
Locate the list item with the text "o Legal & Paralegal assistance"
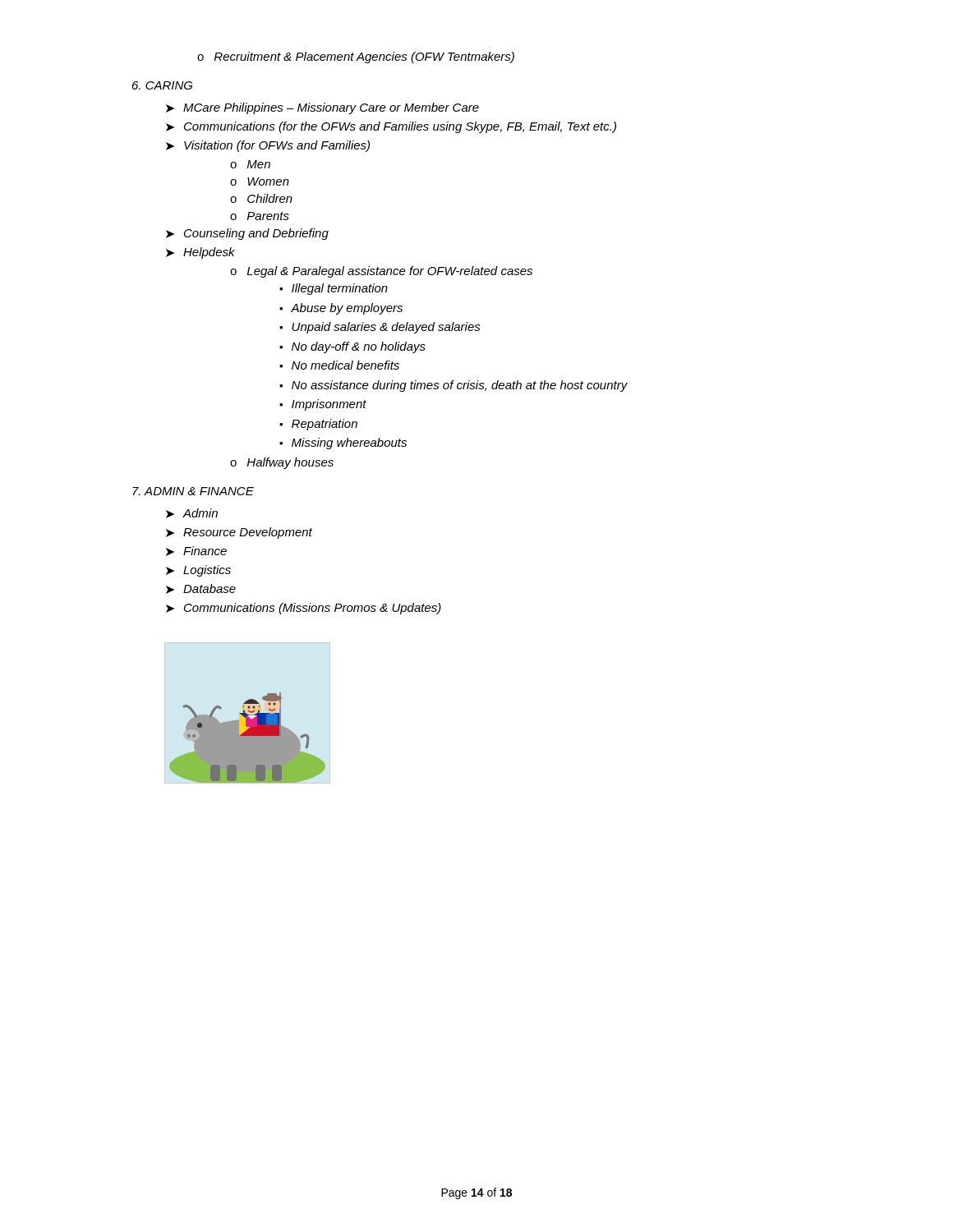(381, 271)
